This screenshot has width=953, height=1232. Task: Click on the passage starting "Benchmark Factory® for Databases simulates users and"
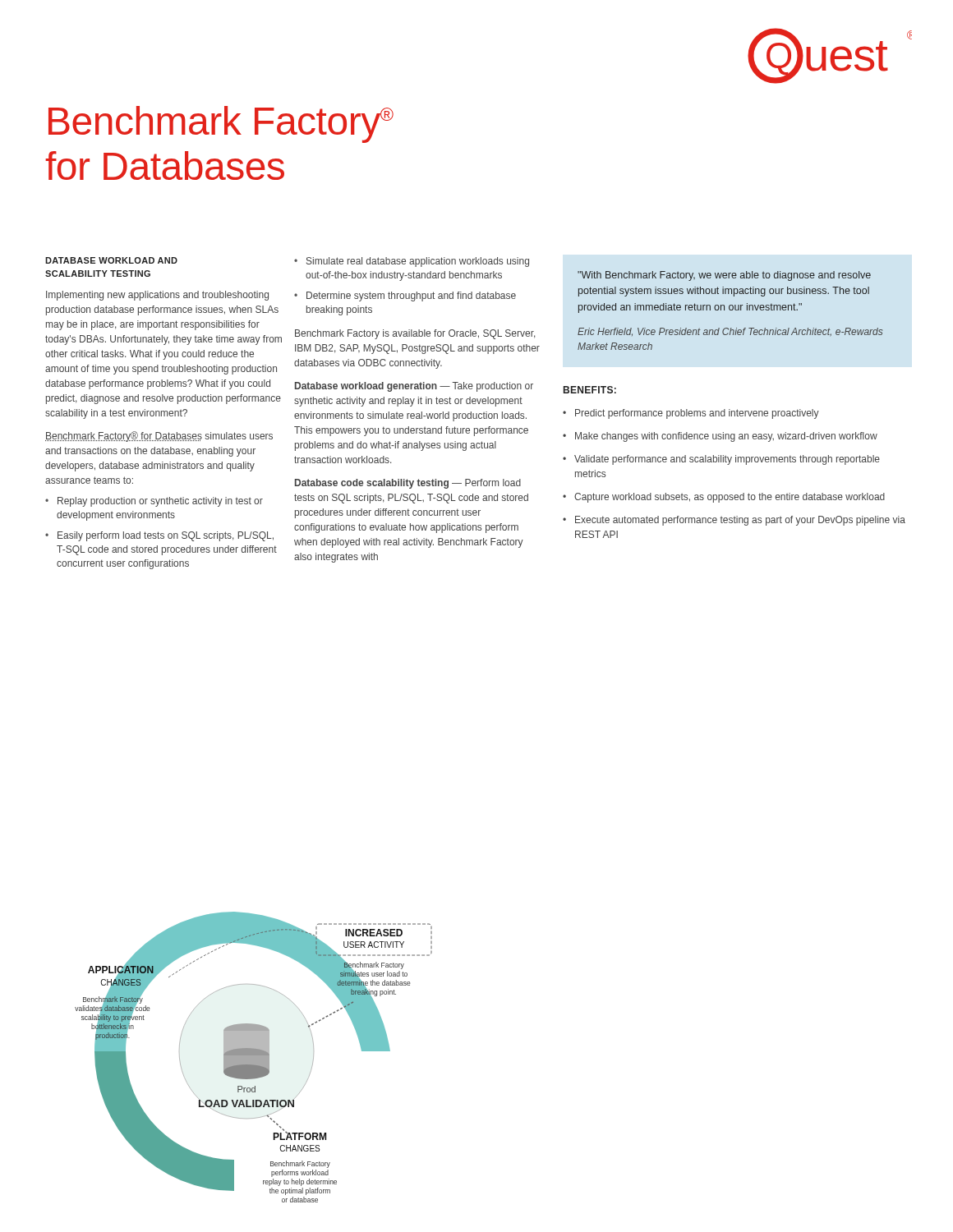click(159, 458)
